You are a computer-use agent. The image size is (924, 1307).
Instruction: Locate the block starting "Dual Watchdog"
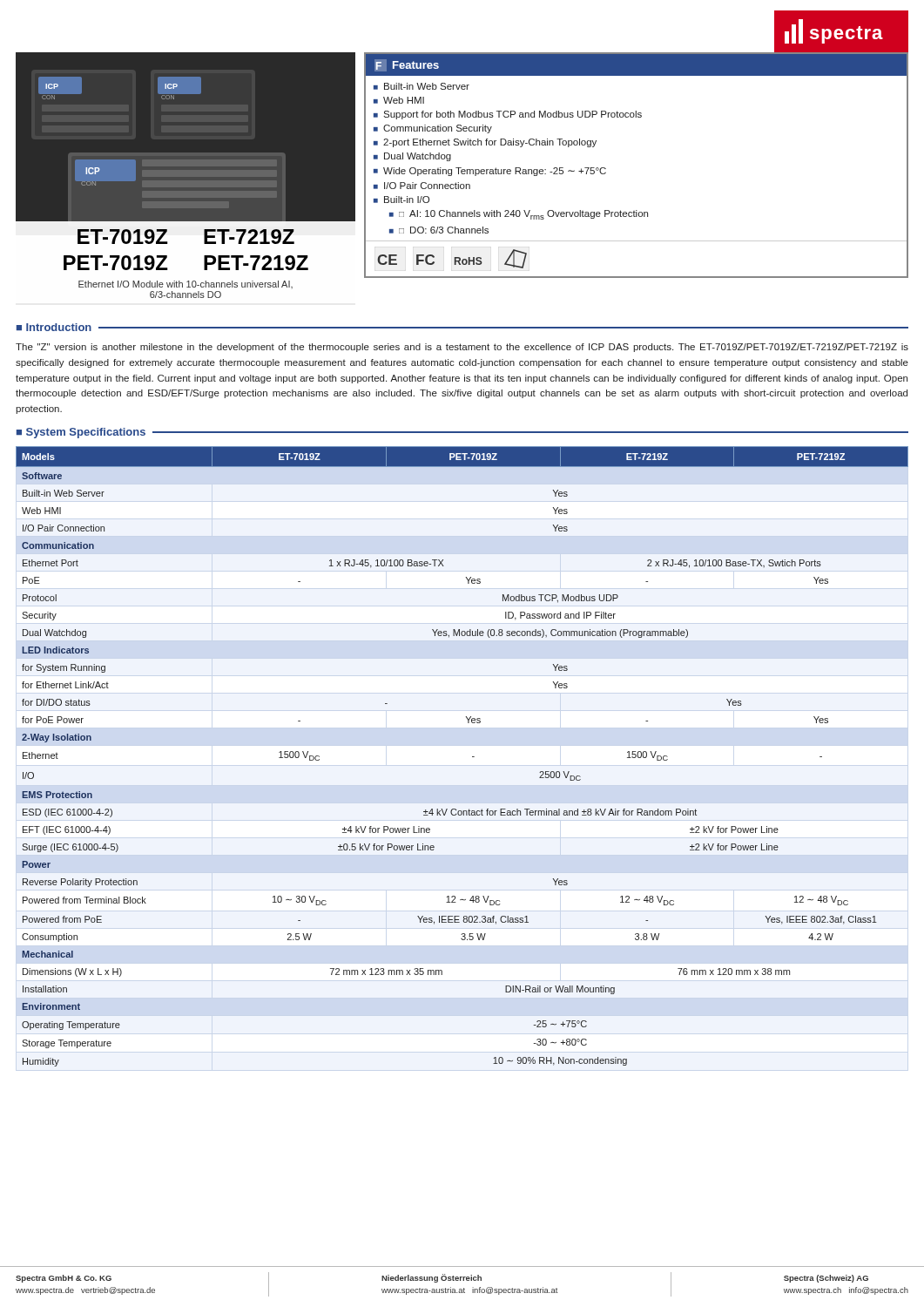417,156
